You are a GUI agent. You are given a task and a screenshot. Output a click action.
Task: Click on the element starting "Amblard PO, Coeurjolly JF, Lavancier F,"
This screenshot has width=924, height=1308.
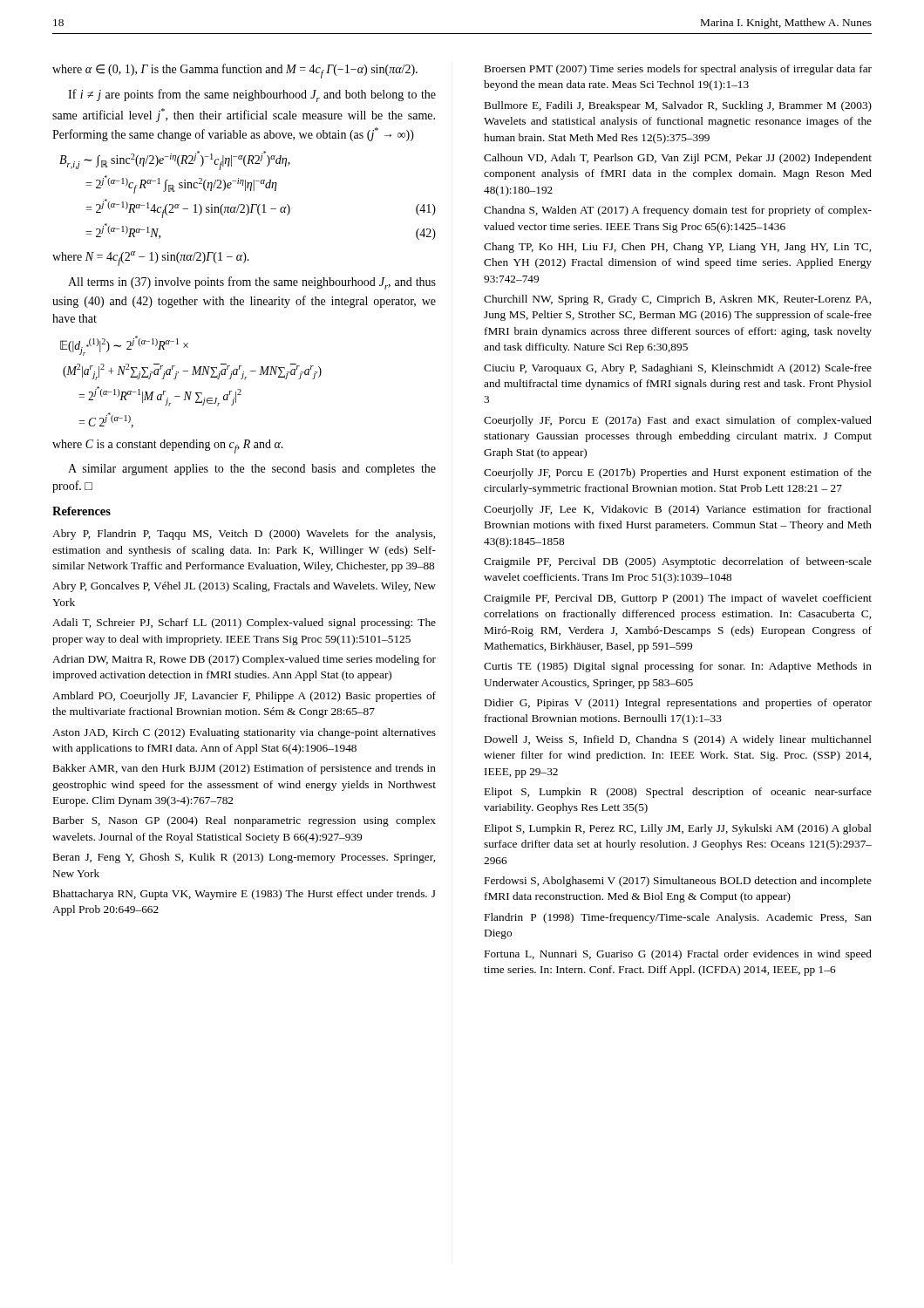pyautogui.click(x=244, y=703)
